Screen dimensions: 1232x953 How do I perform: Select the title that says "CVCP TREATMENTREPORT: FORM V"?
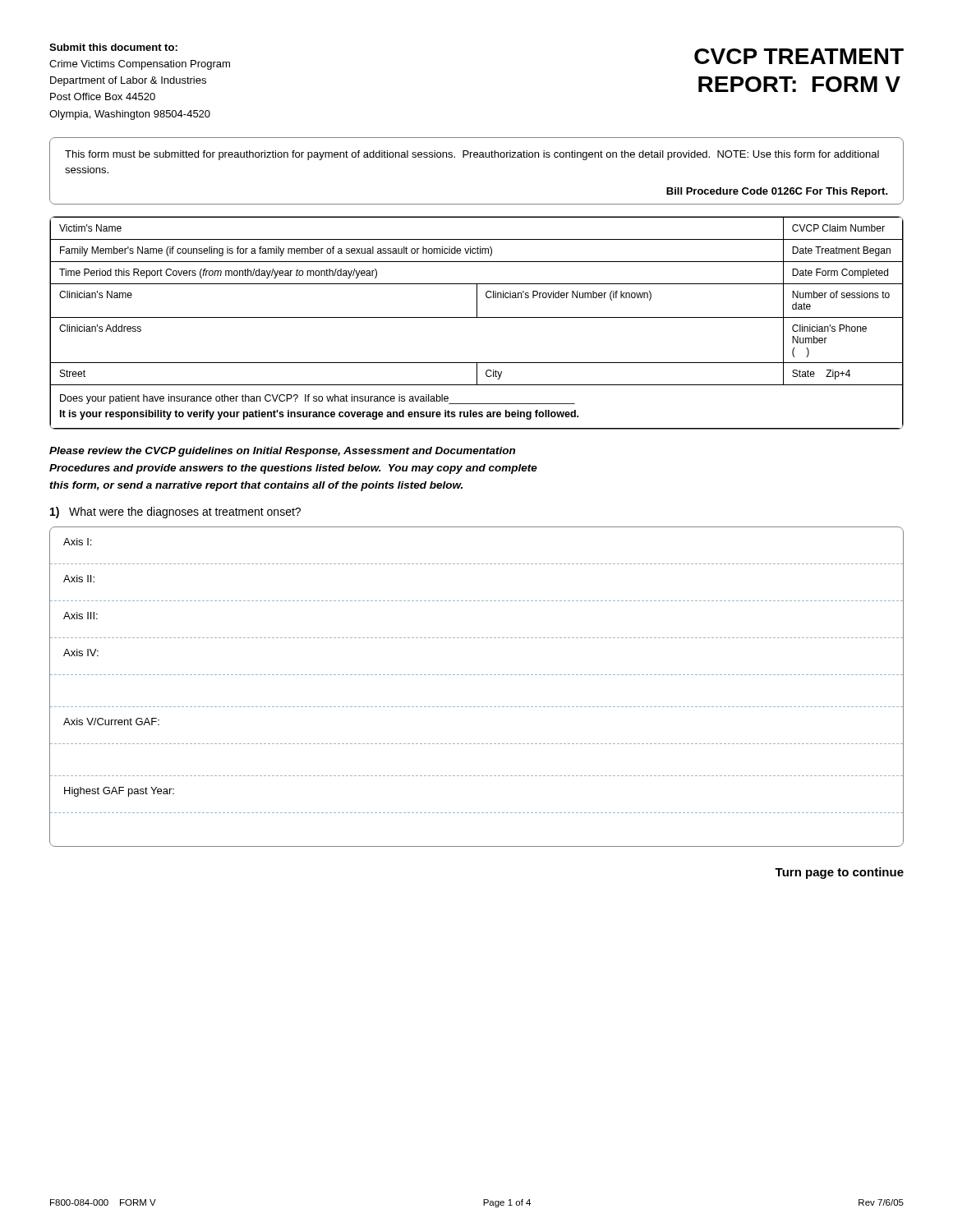coord(799,70)
